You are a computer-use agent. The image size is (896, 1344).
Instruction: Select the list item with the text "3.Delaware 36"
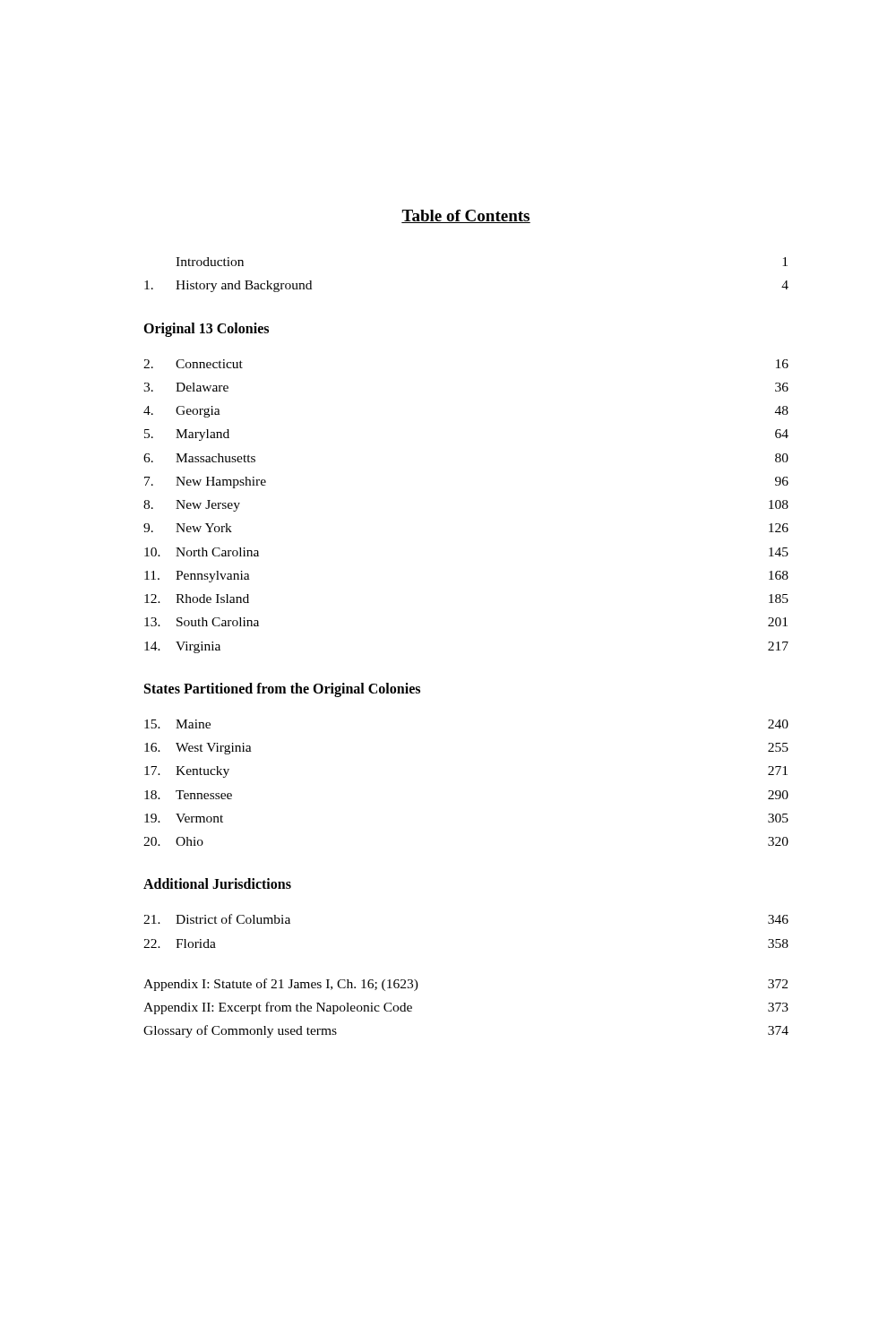(204, 387)
